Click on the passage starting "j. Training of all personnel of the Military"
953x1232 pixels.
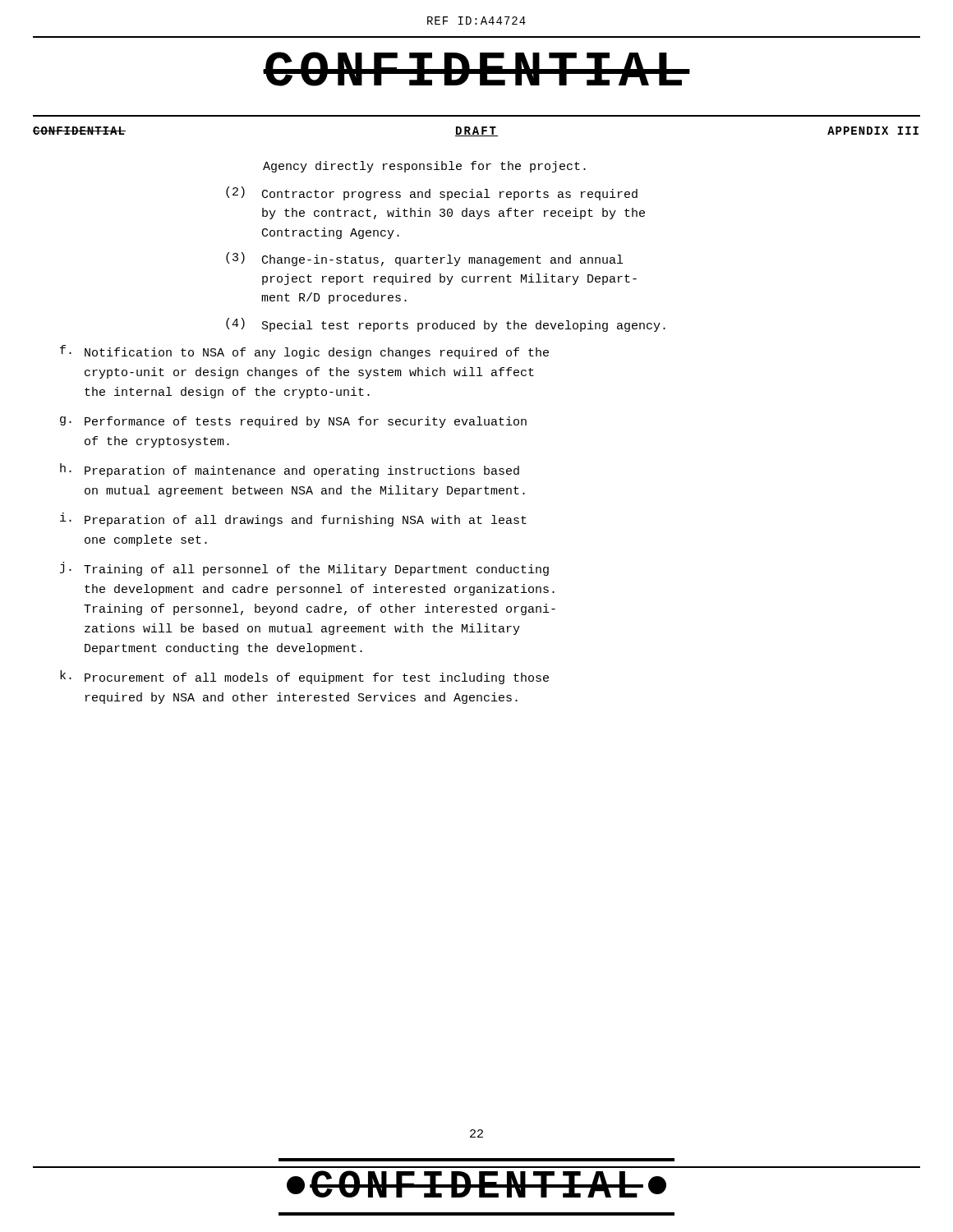(x=476, y=610)
